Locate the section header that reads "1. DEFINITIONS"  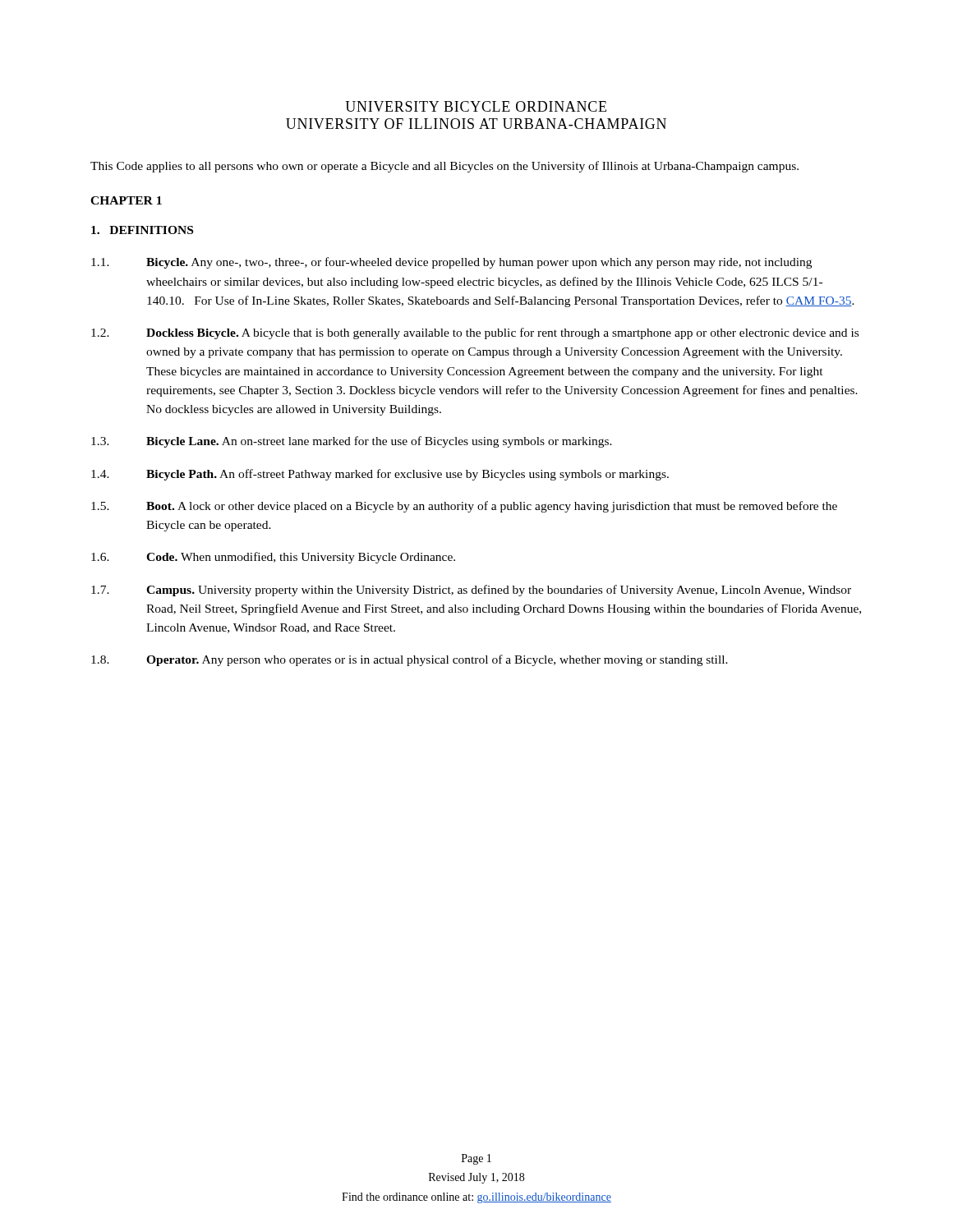pos(142,230)
